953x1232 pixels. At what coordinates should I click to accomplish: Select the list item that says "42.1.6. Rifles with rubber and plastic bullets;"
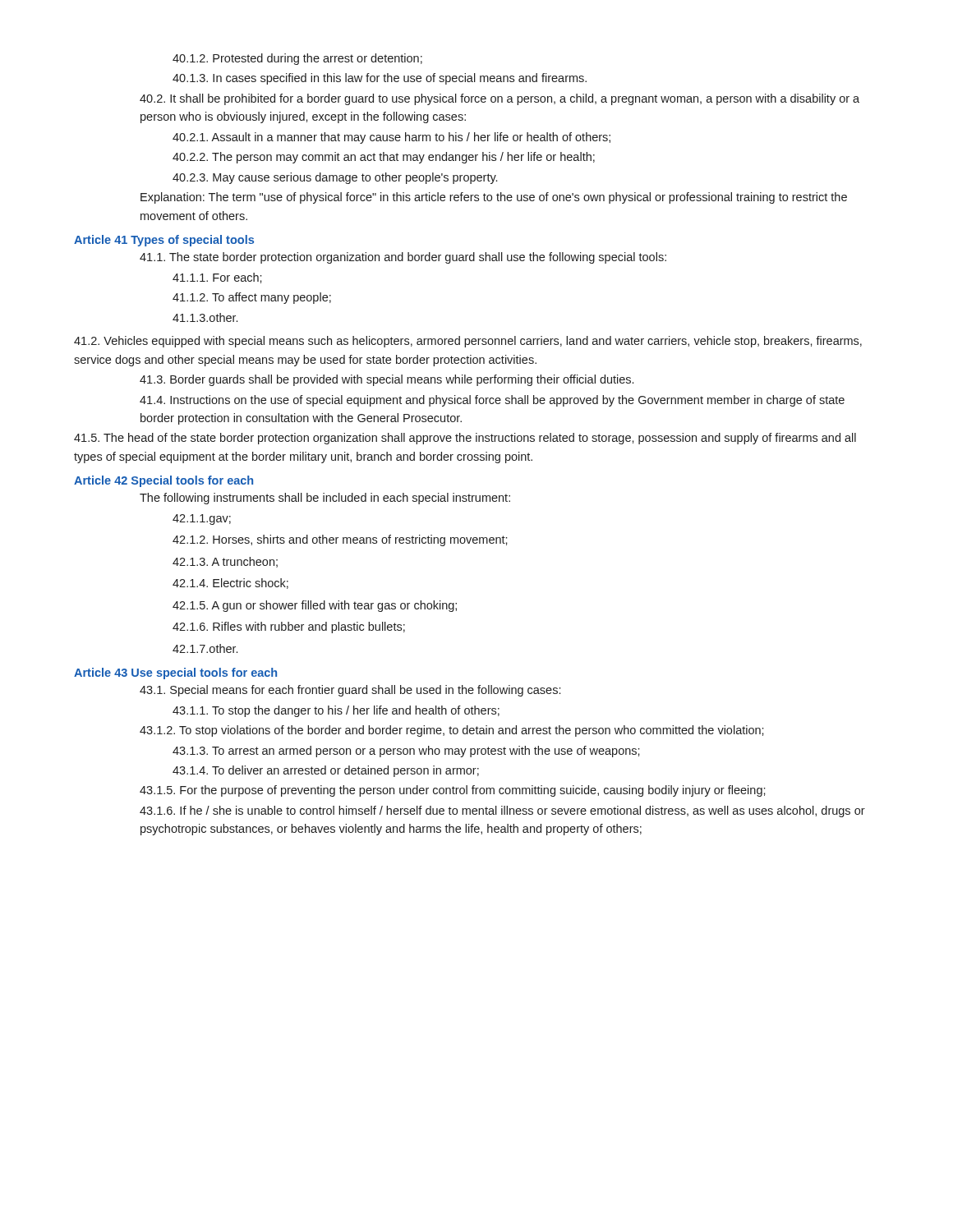pos(289,627)
